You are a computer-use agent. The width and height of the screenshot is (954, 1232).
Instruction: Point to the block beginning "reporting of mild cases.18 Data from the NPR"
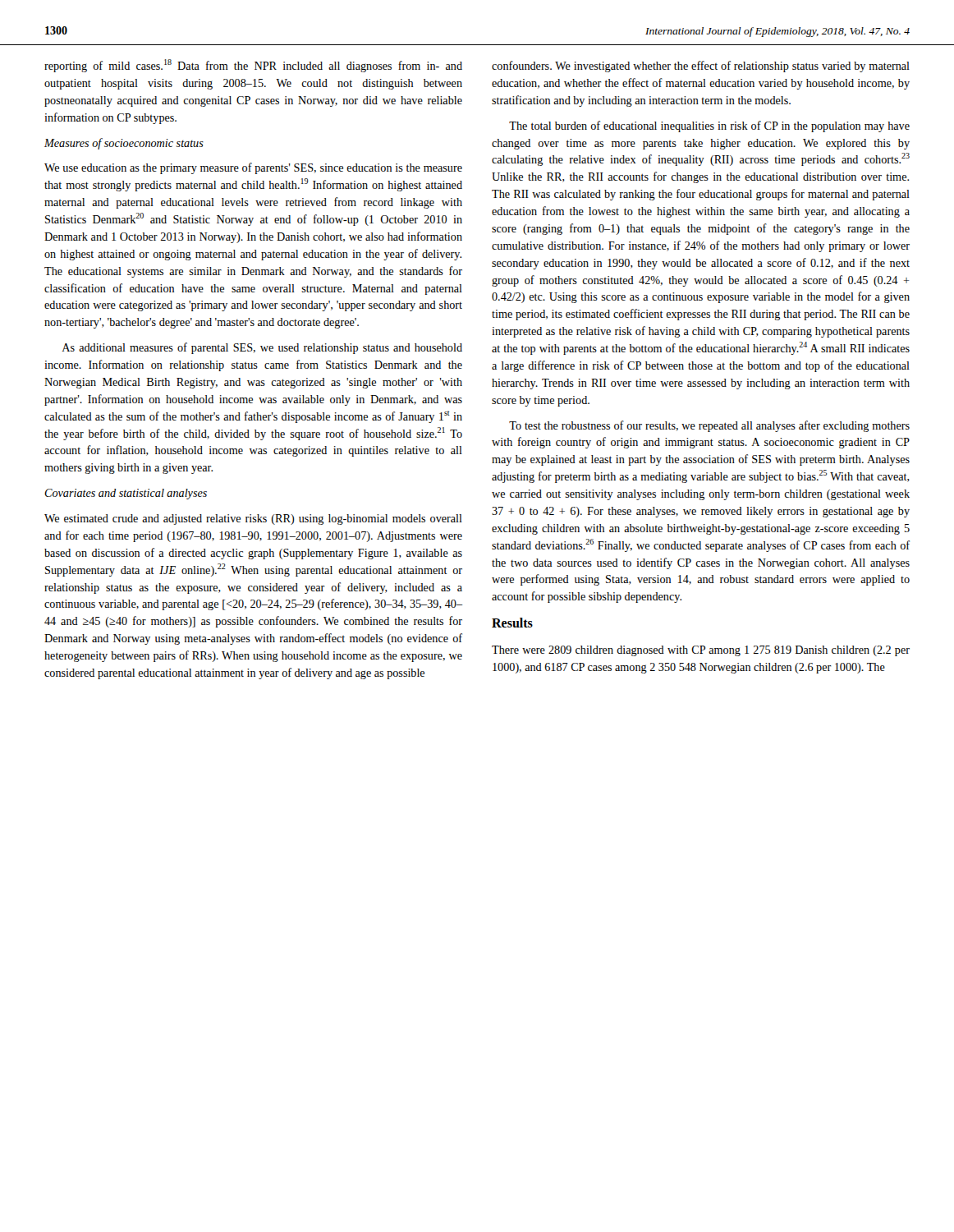coord(253,92)
